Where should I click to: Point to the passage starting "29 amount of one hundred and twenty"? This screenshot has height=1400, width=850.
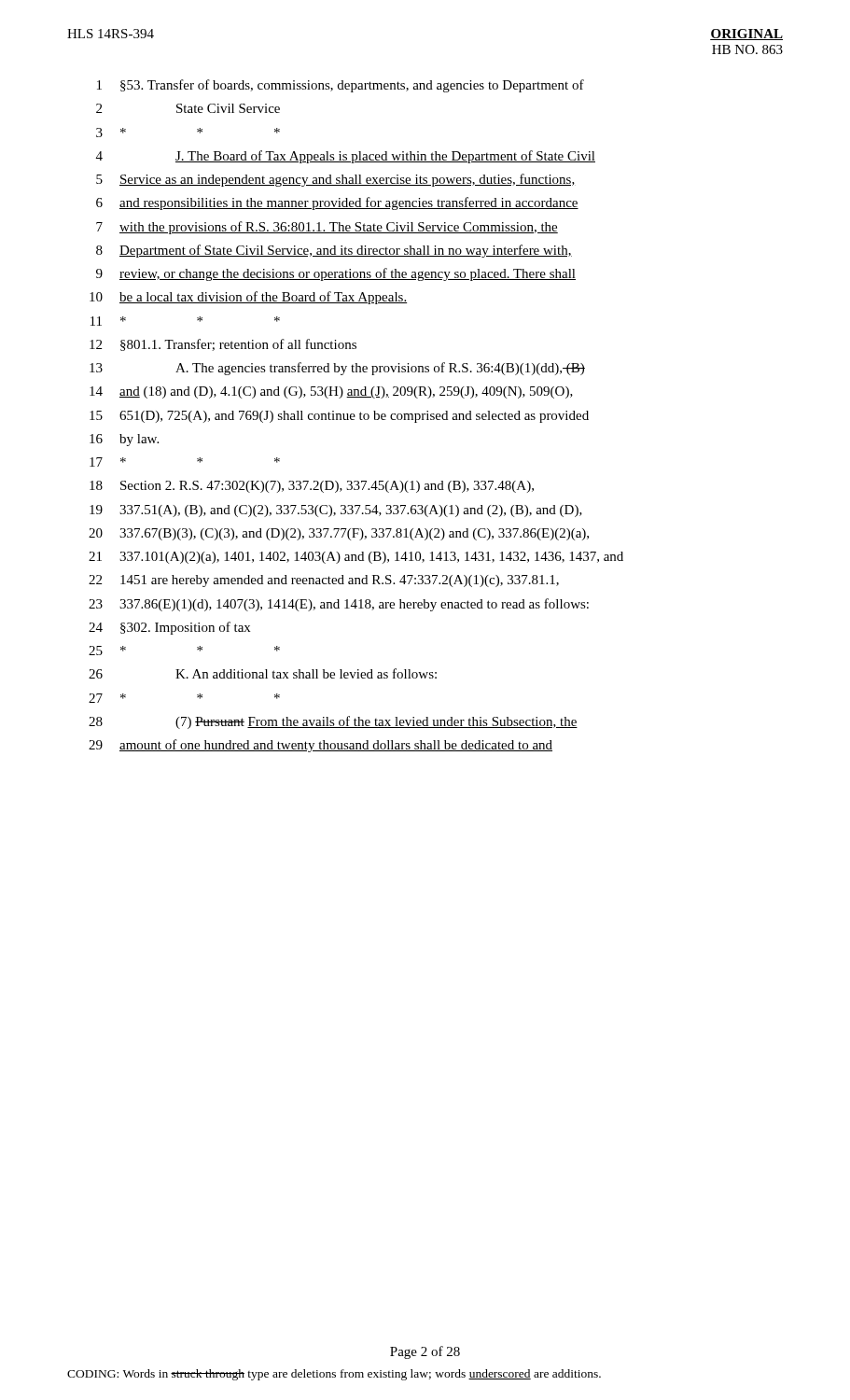[425, 745]
